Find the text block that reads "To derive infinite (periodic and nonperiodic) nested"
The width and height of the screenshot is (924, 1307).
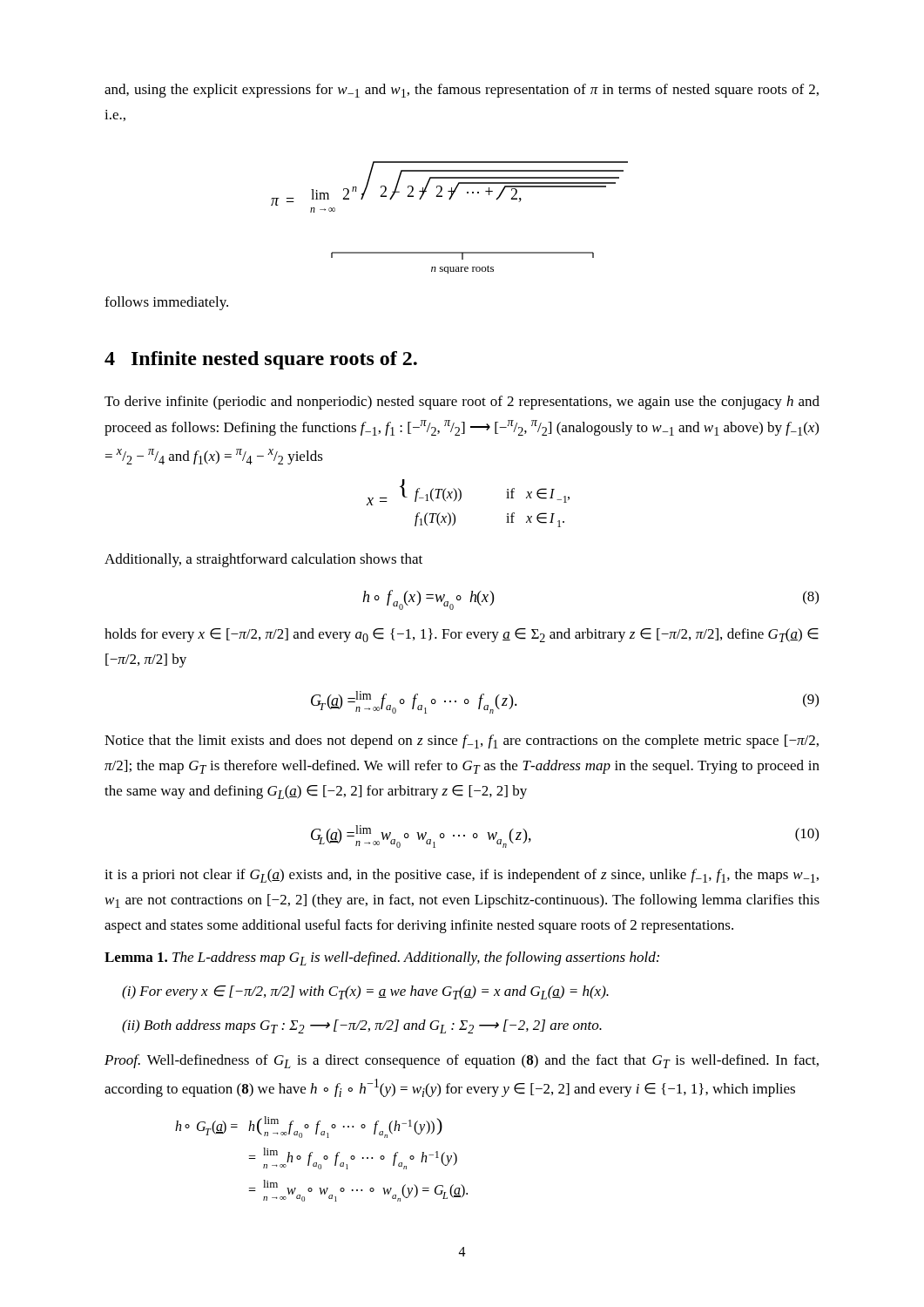point(462,431)
